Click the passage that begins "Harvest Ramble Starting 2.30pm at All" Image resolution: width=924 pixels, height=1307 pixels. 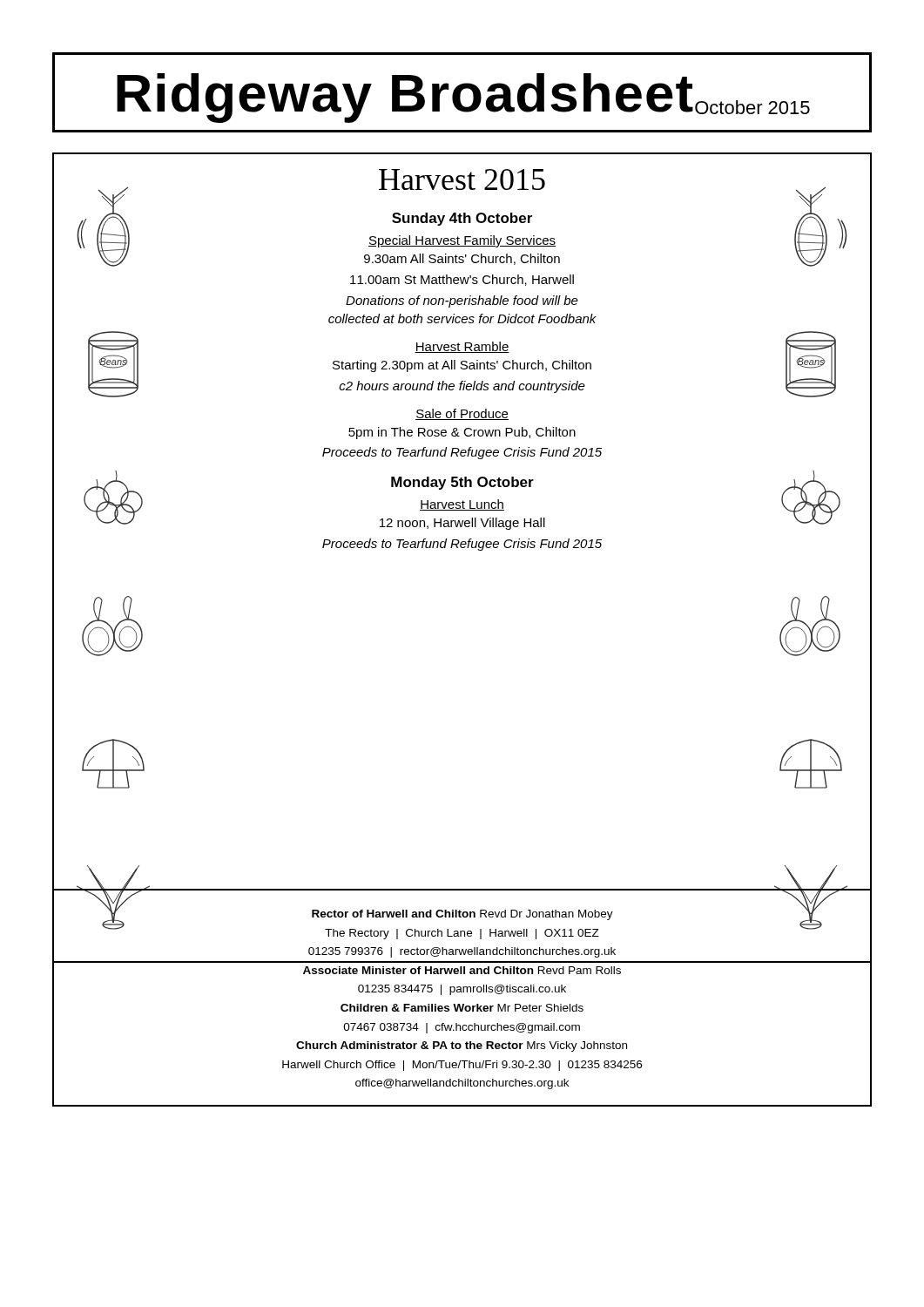(462, 367)
